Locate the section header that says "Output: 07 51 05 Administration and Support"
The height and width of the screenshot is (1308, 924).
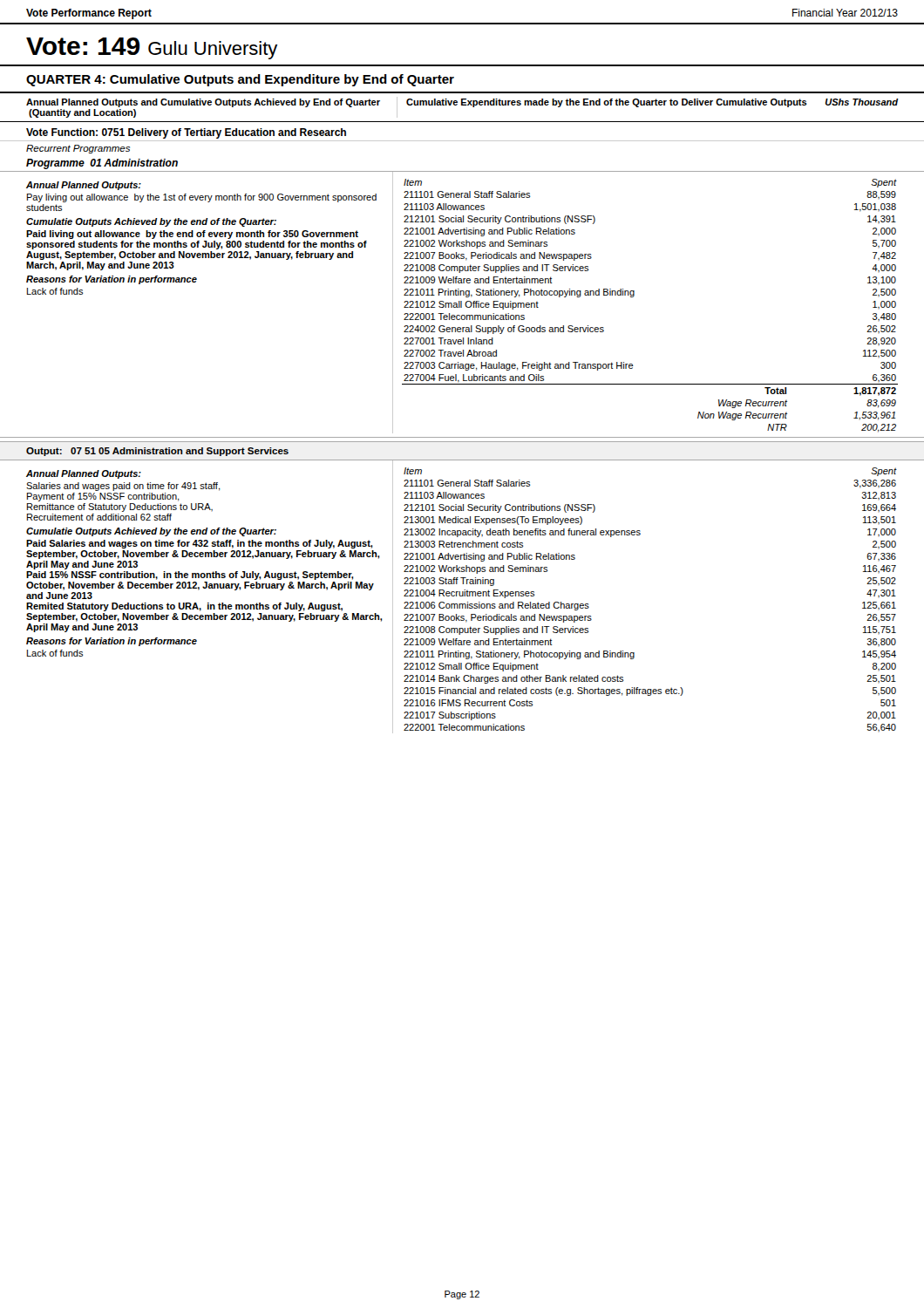point(157,451)
